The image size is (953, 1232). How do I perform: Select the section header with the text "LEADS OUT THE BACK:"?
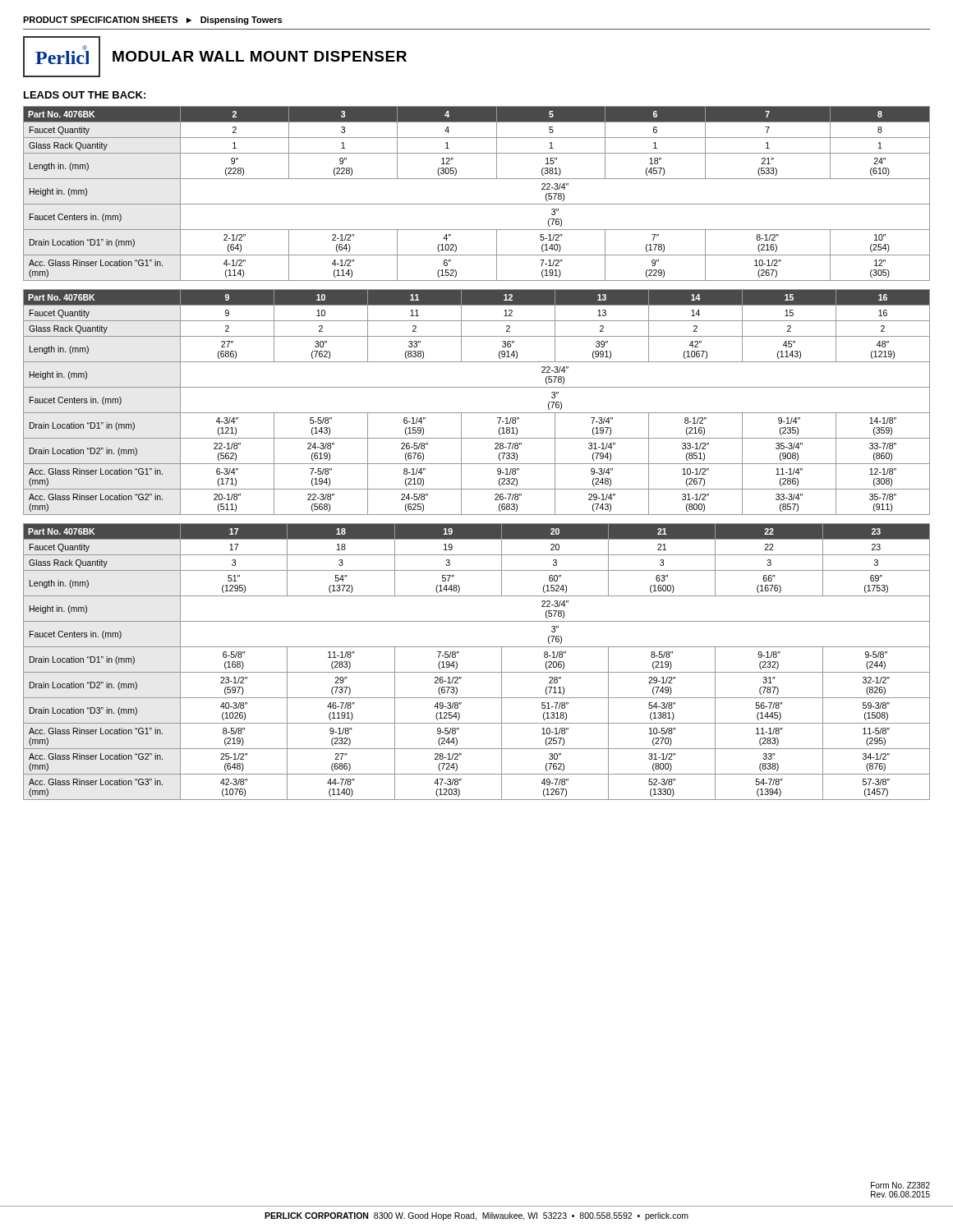[x=85, y=95]
